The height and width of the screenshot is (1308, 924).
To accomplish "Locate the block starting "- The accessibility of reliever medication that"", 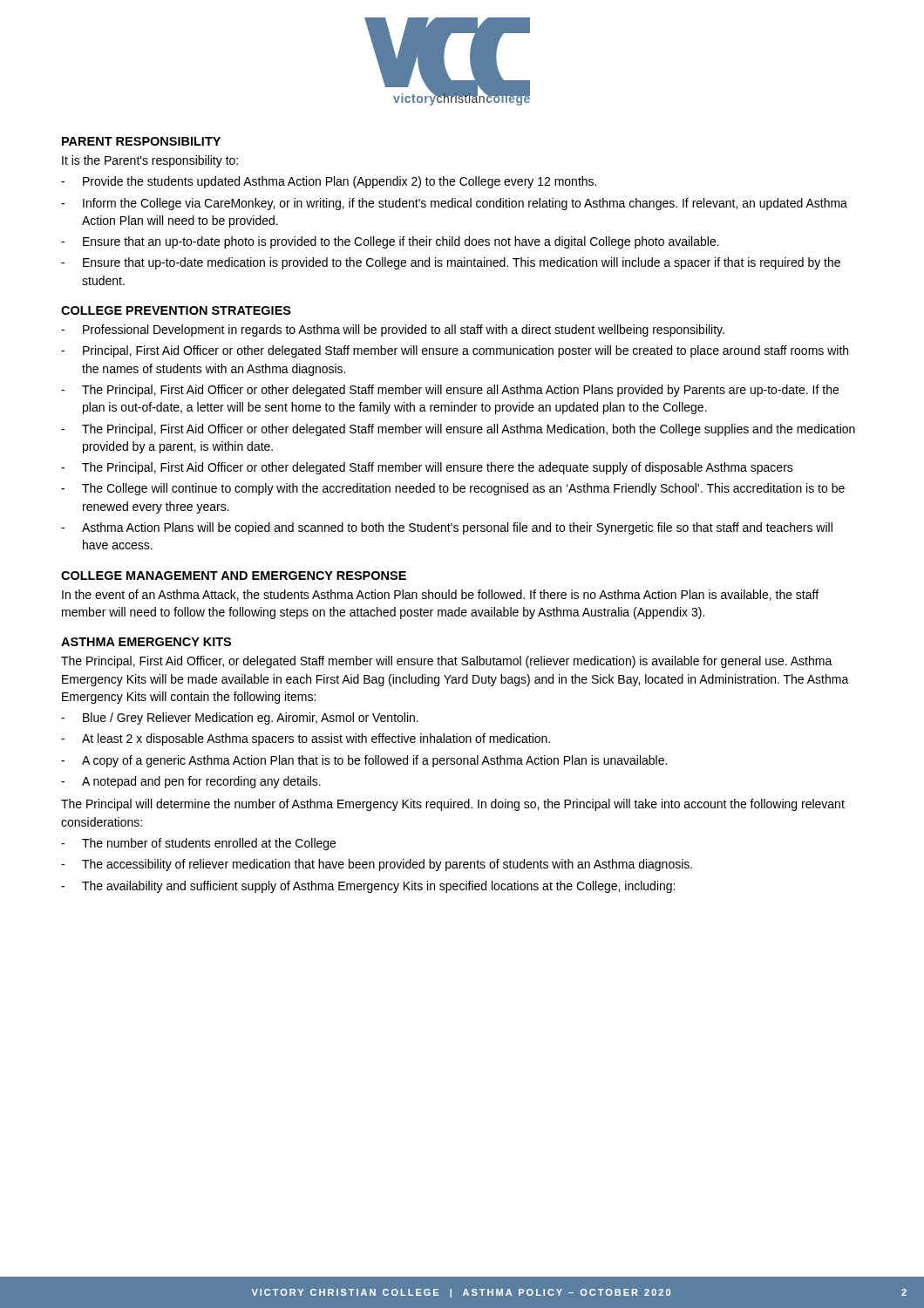I will [x=462, y=864].
